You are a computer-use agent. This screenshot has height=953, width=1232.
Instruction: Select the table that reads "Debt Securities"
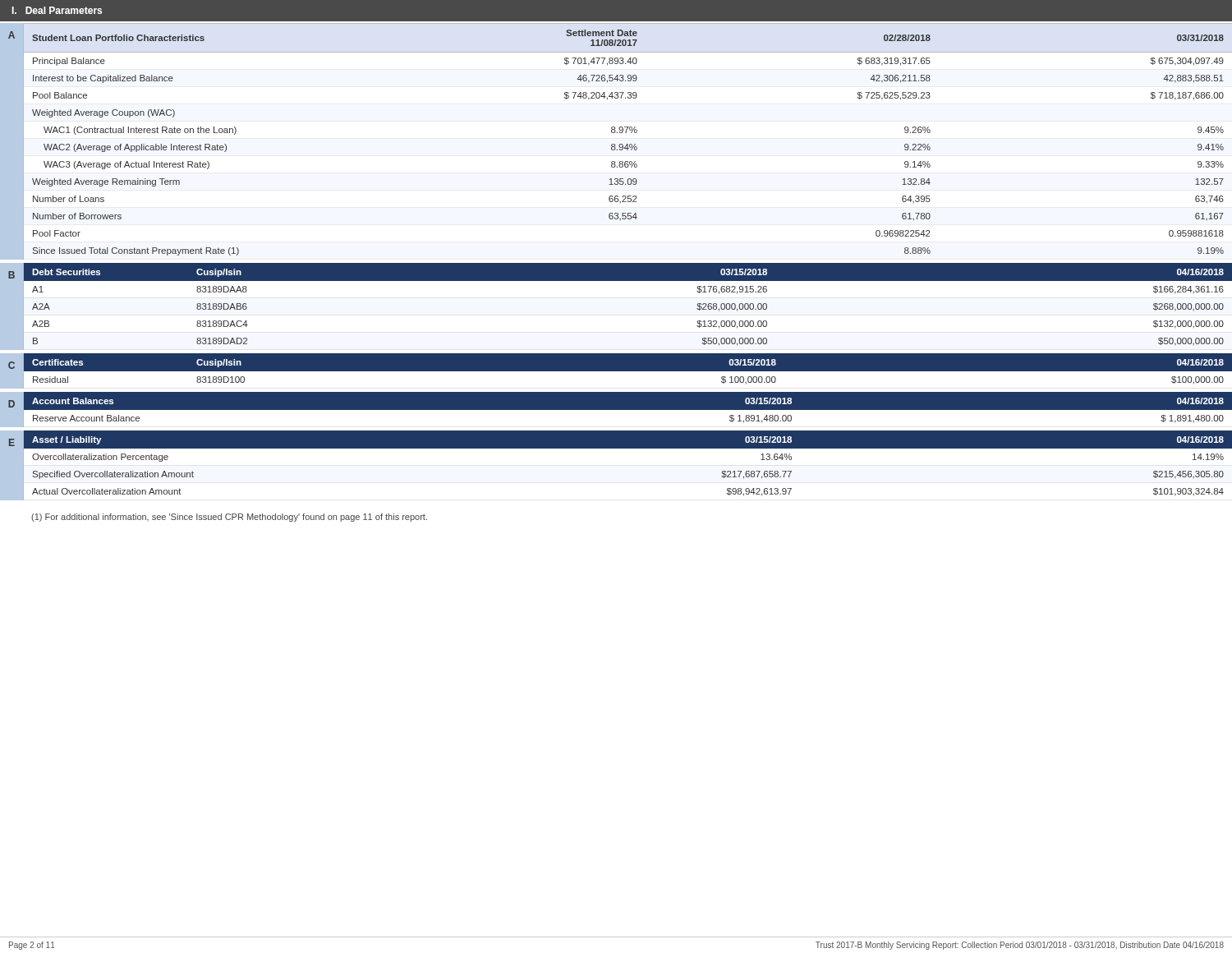pyautogui.click(x=616, y=306)
